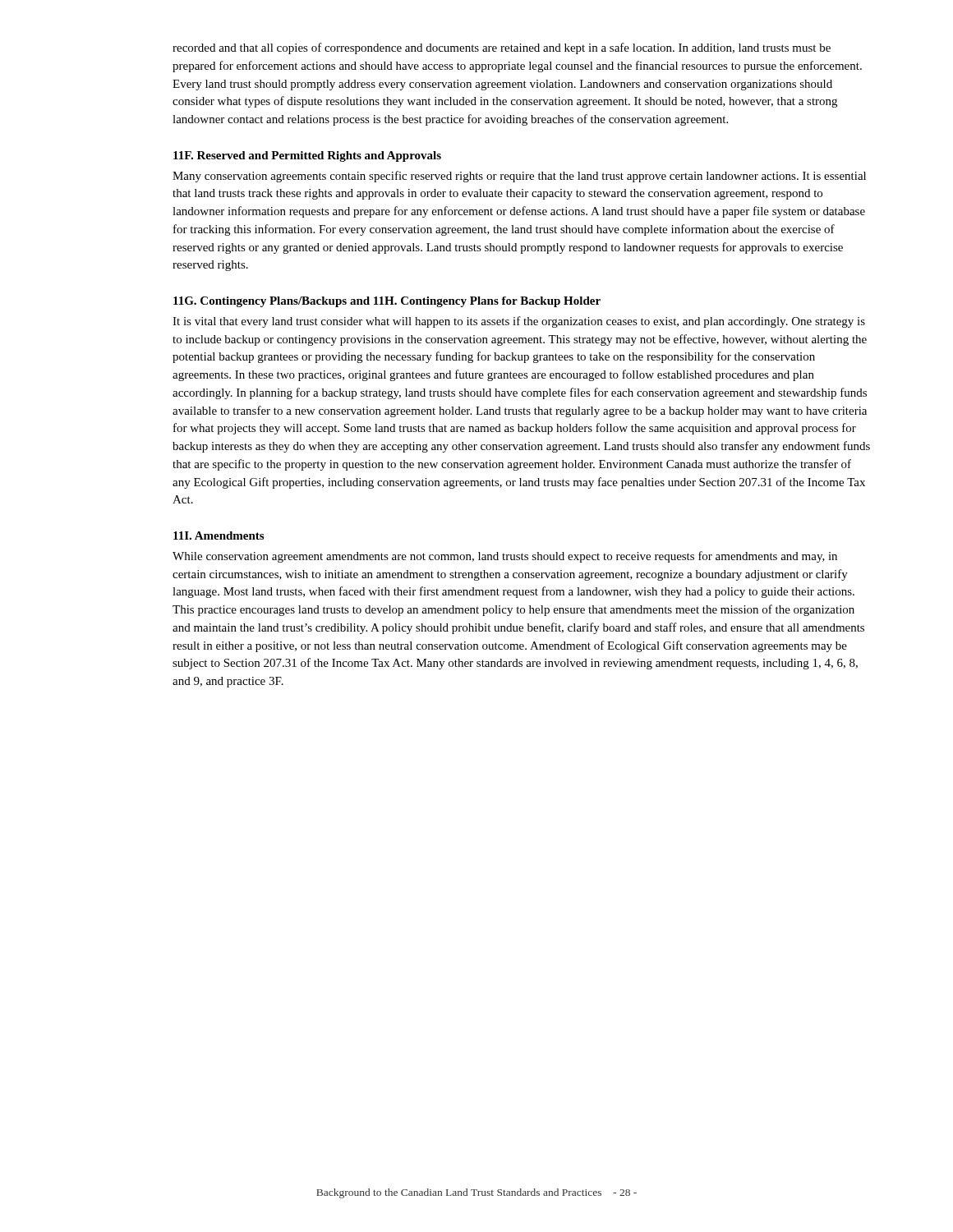Locate the section header with the text "11F. Reserved and Permitted Rights and Approvals"
Image resolution: width=953 pixels, height=1232 pixels.
[307, 155]
